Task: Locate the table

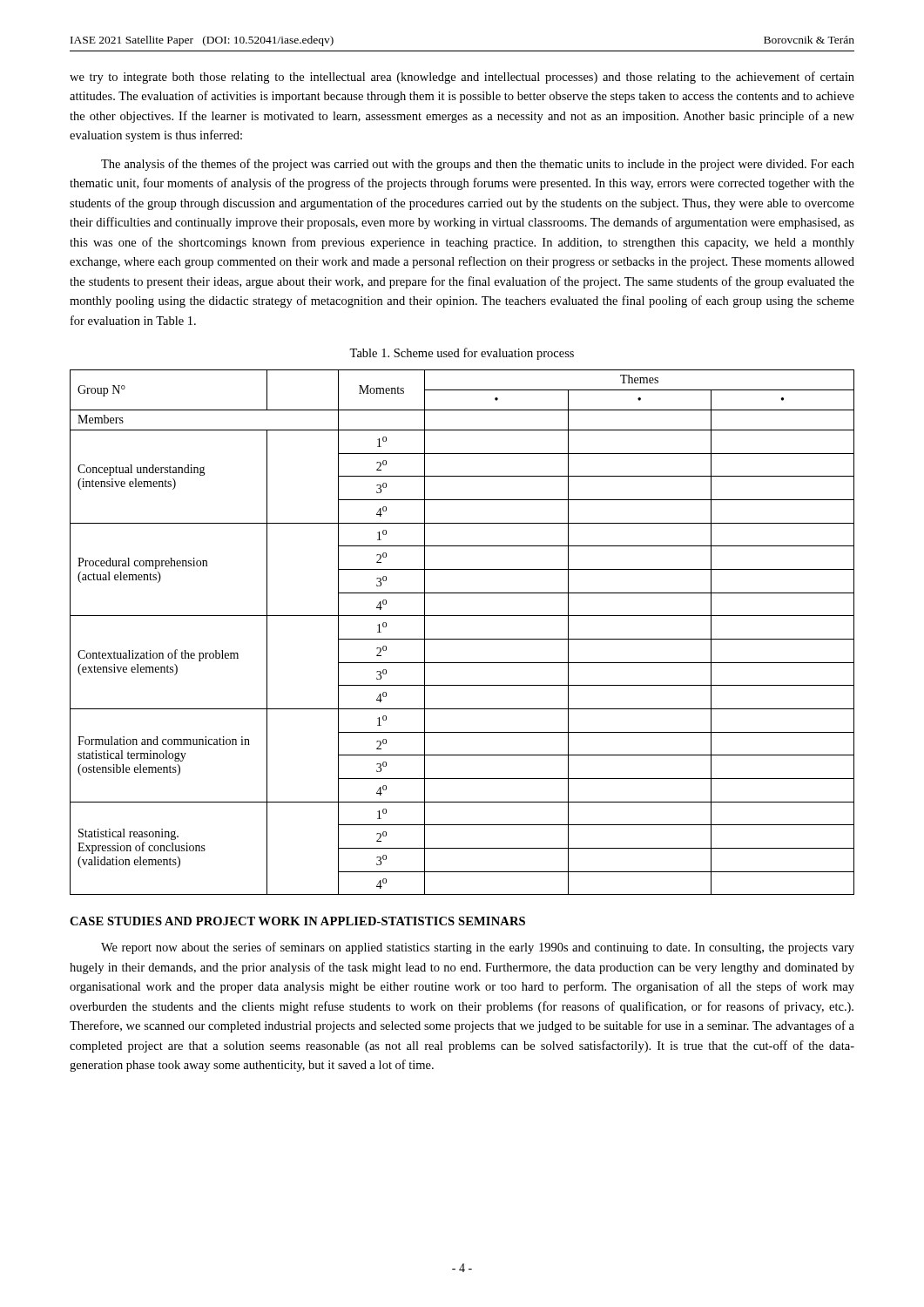Action: click(462, 632)
